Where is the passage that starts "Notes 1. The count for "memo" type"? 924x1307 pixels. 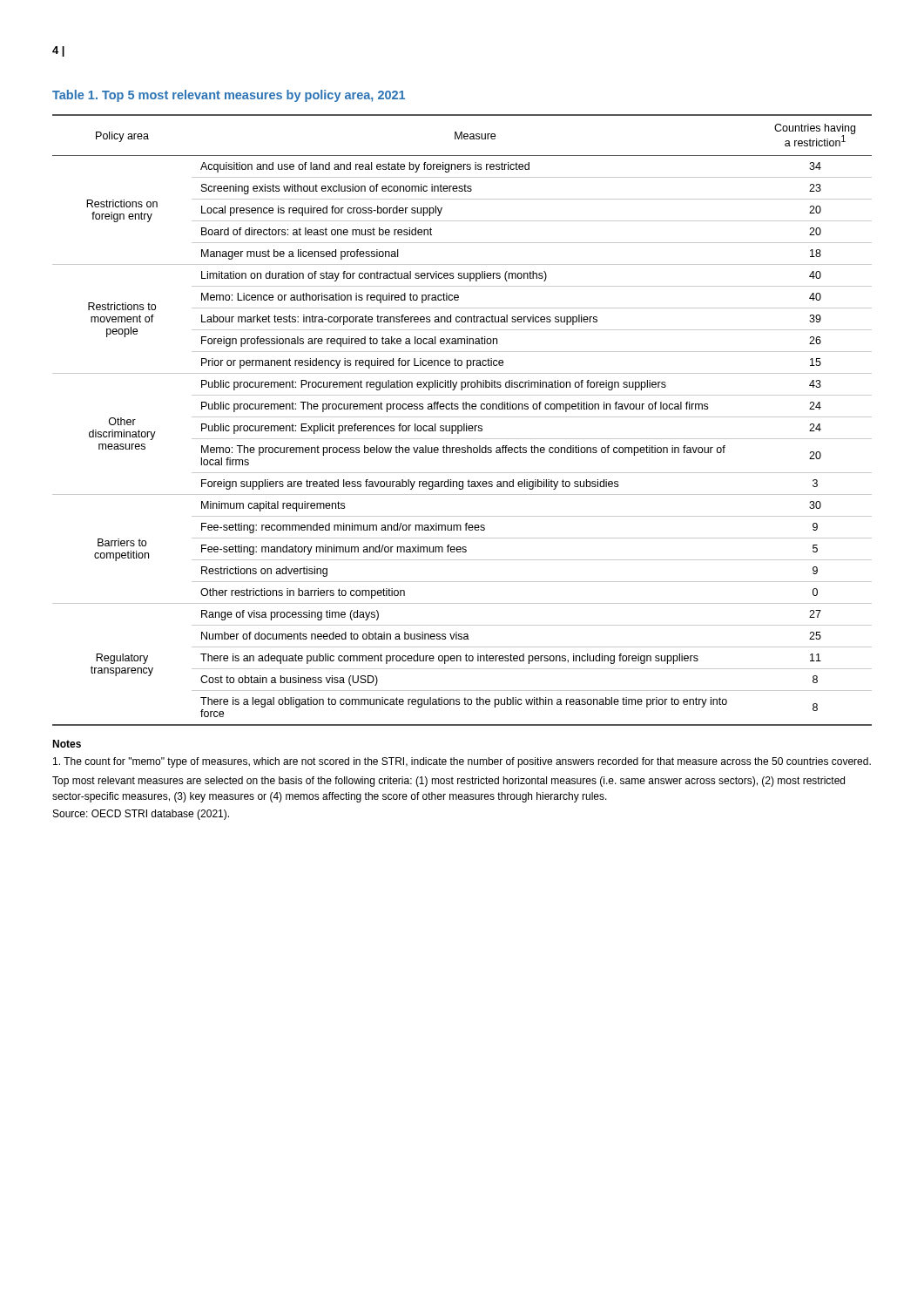point(462,779)
